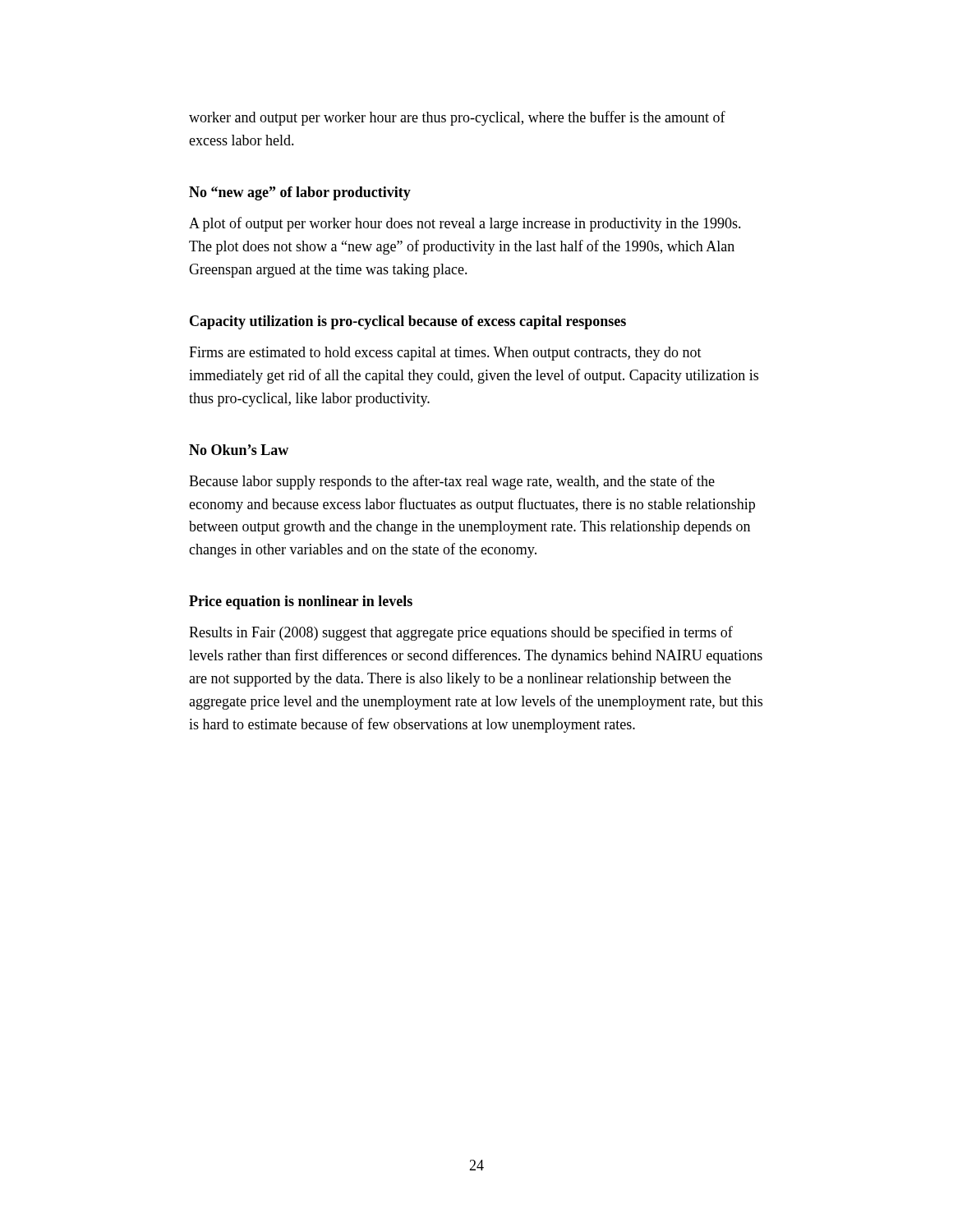Click on the text block starting "Results in Fair (2008) suggest that aggregate"

pos(476,679)
